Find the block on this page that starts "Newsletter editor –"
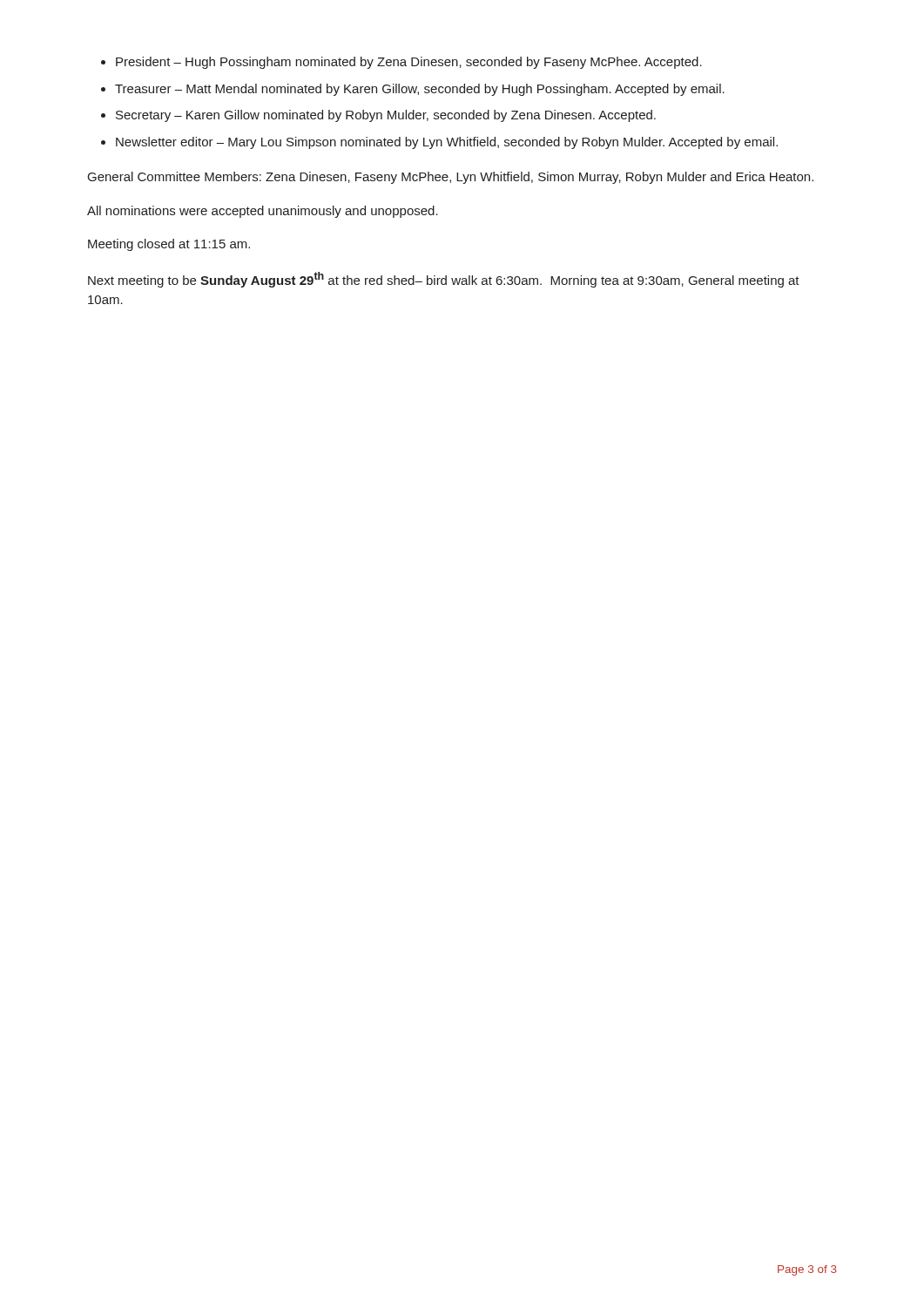Screen dimensions: 1307x924 pyautogui.click(x=476, y=142)
